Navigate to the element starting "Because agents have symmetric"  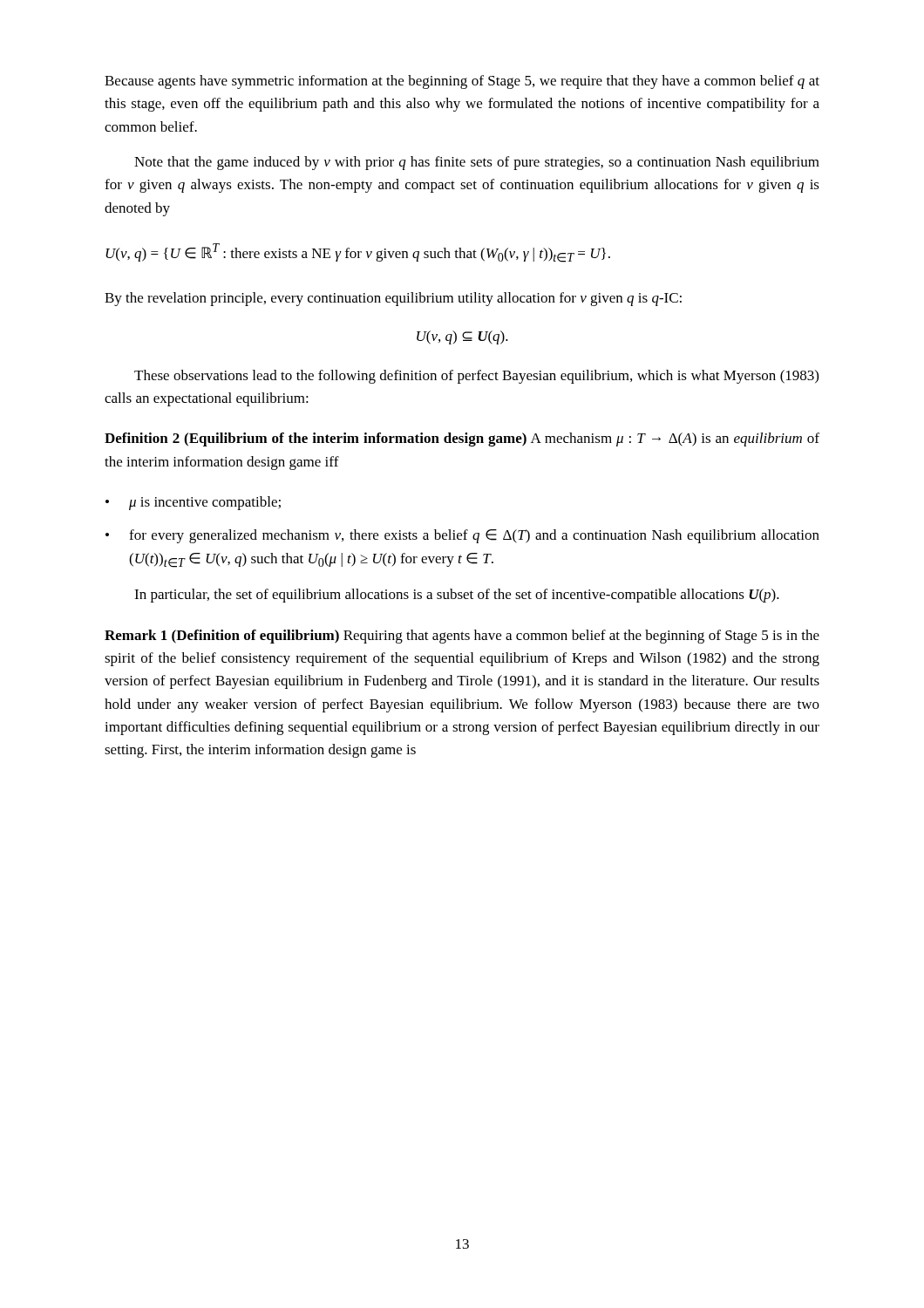point(462,104)
